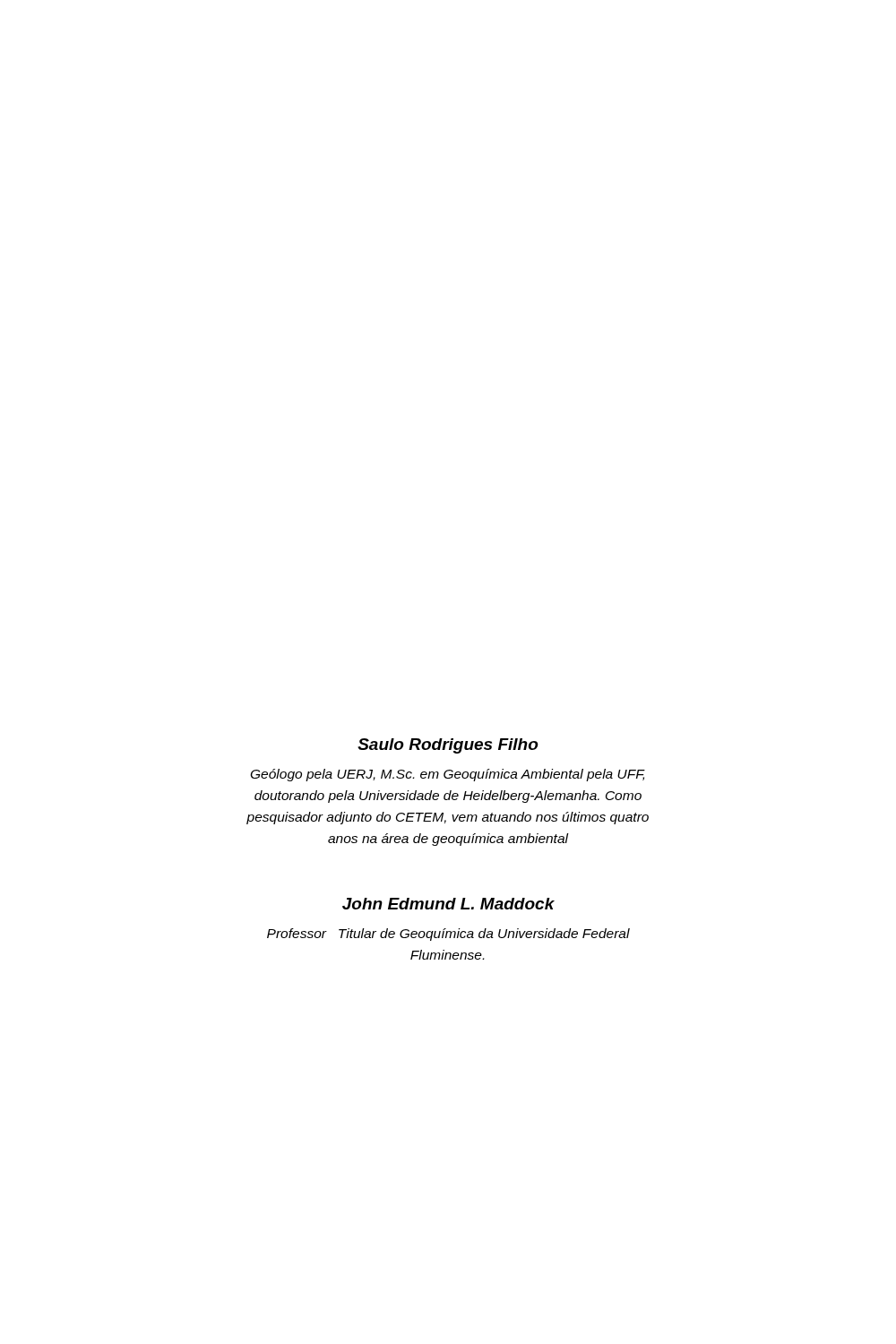The width and height of the screenshot is (896, 1344).
Task: Where is the passage that starts "Geólogo pela UERJ, M.Sc."?
Action: click(x=448, y=806)
